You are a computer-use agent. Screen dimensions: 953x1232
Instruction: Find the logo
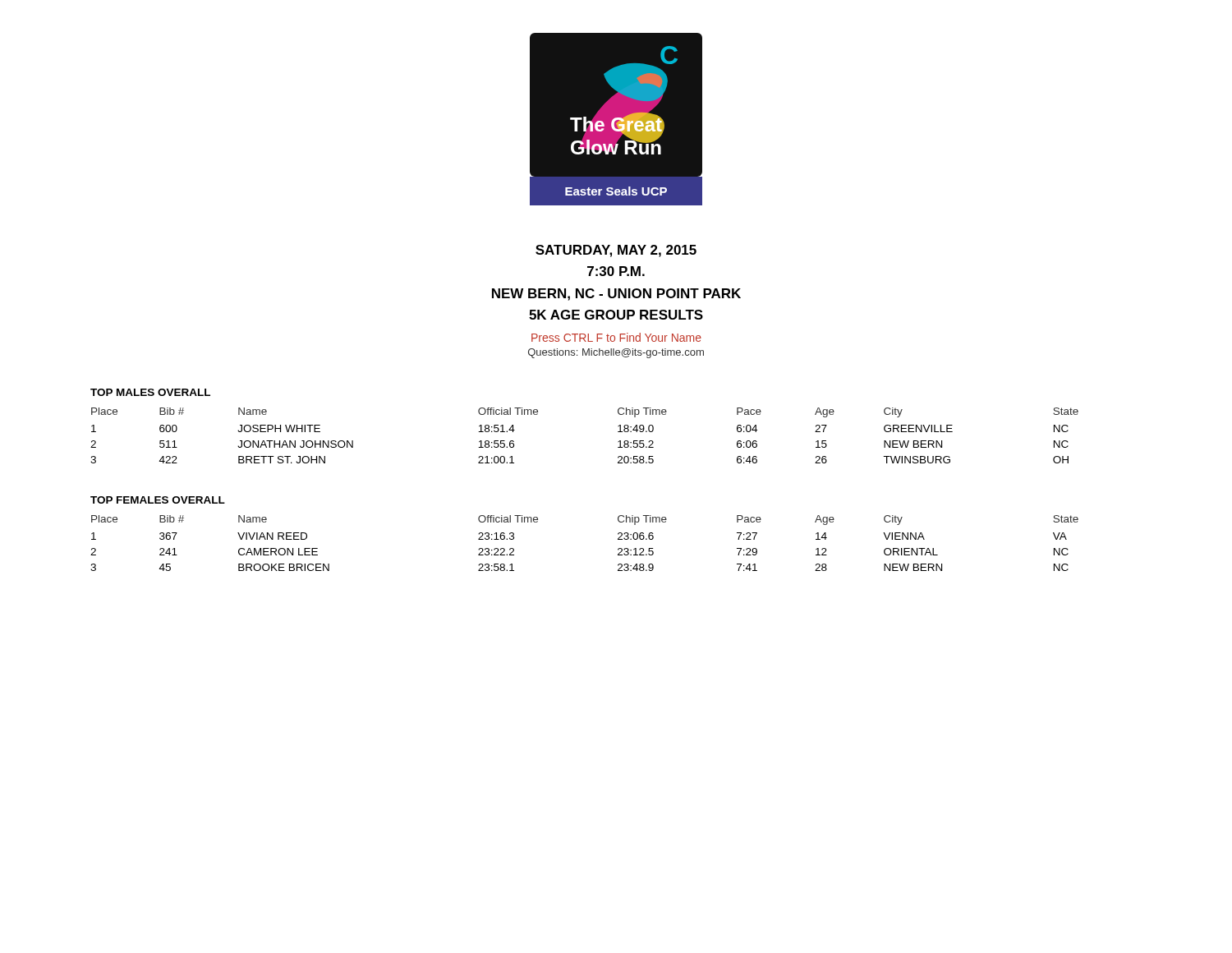tap(616, 113)
